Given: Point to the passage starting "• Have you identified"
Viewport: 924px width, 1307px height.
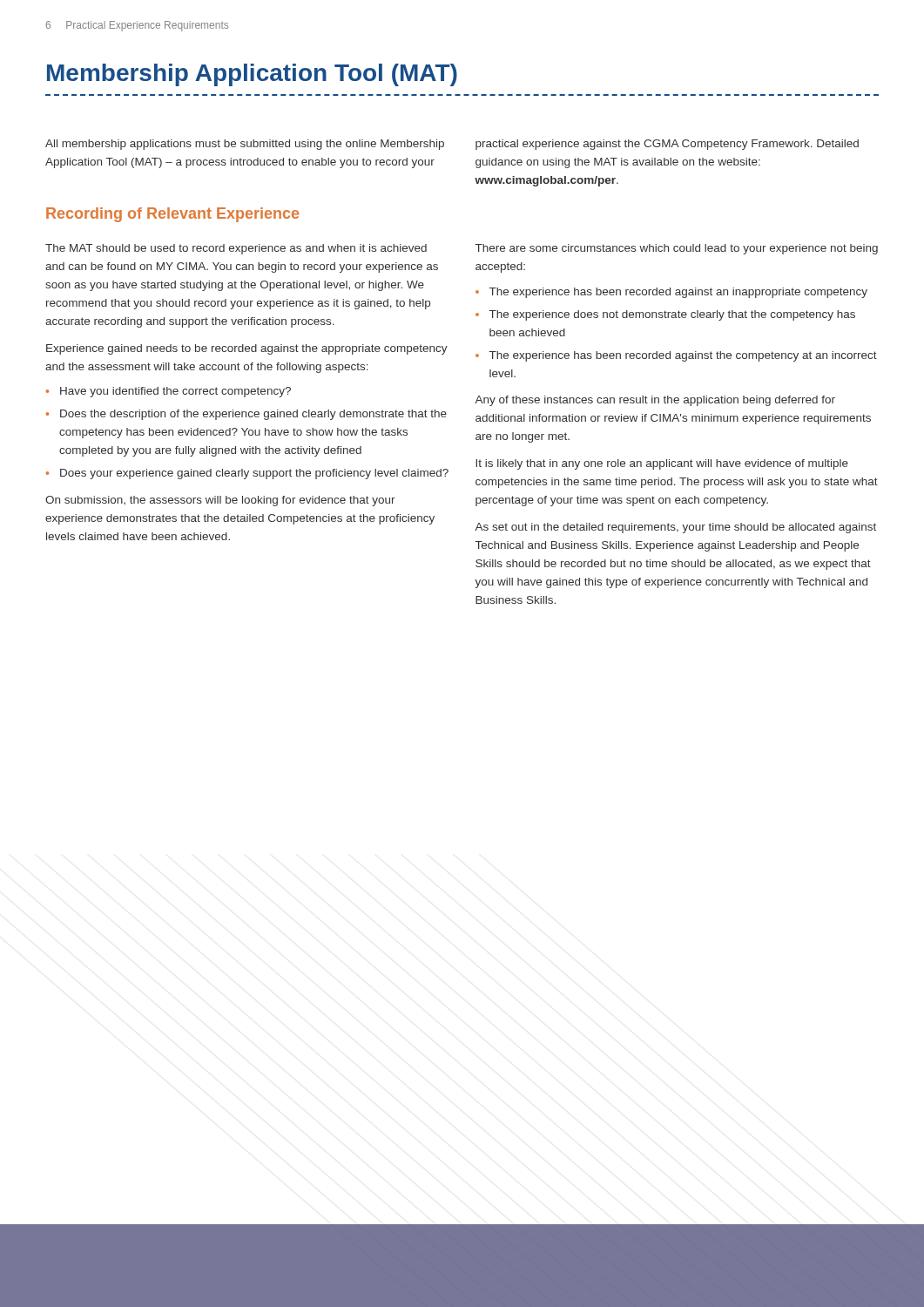Looking at the screenshot, I should tap(168, 392).
